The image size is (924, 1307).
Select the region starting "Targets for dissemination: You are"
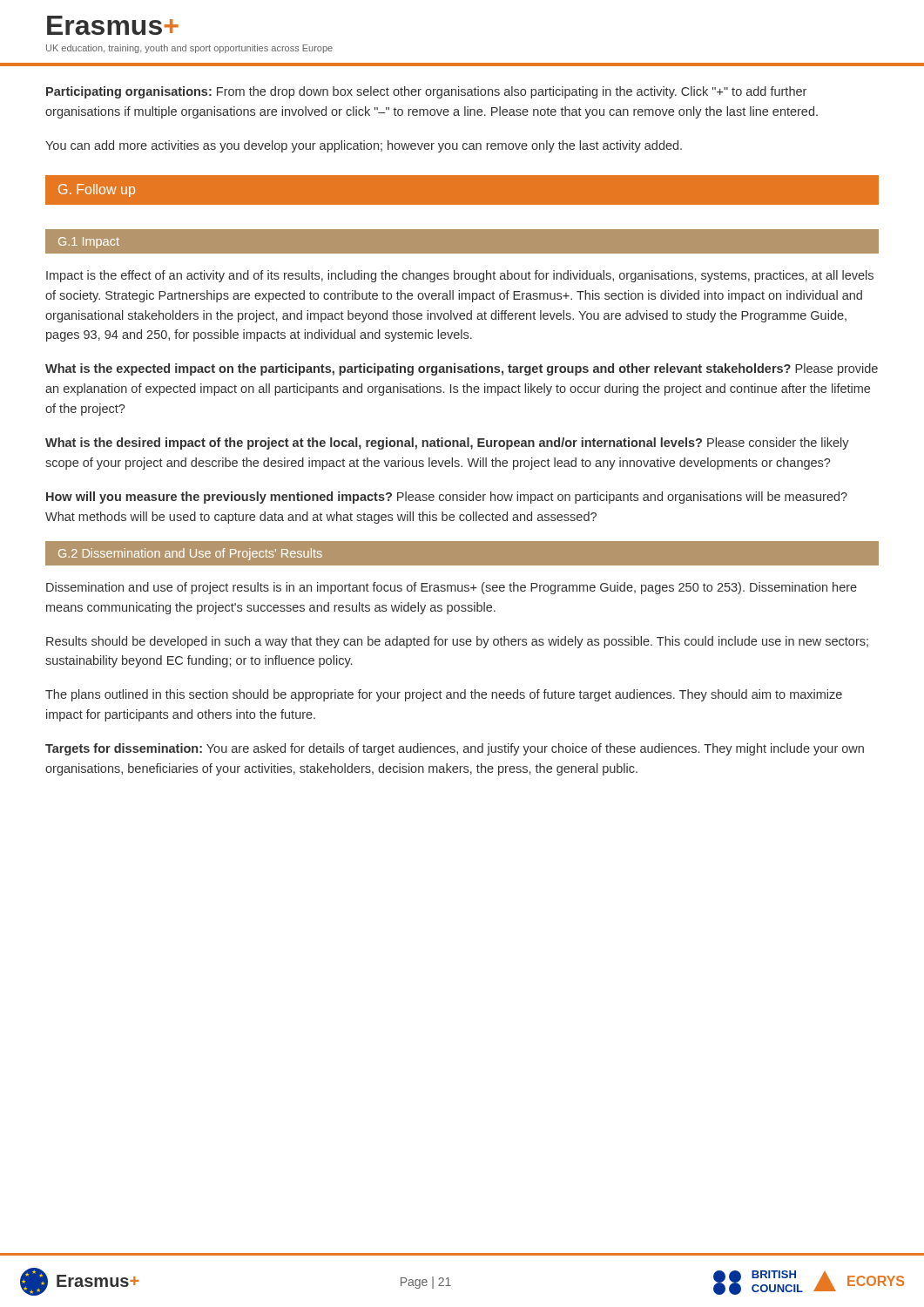pyautogui.click(x=455, y=759)
